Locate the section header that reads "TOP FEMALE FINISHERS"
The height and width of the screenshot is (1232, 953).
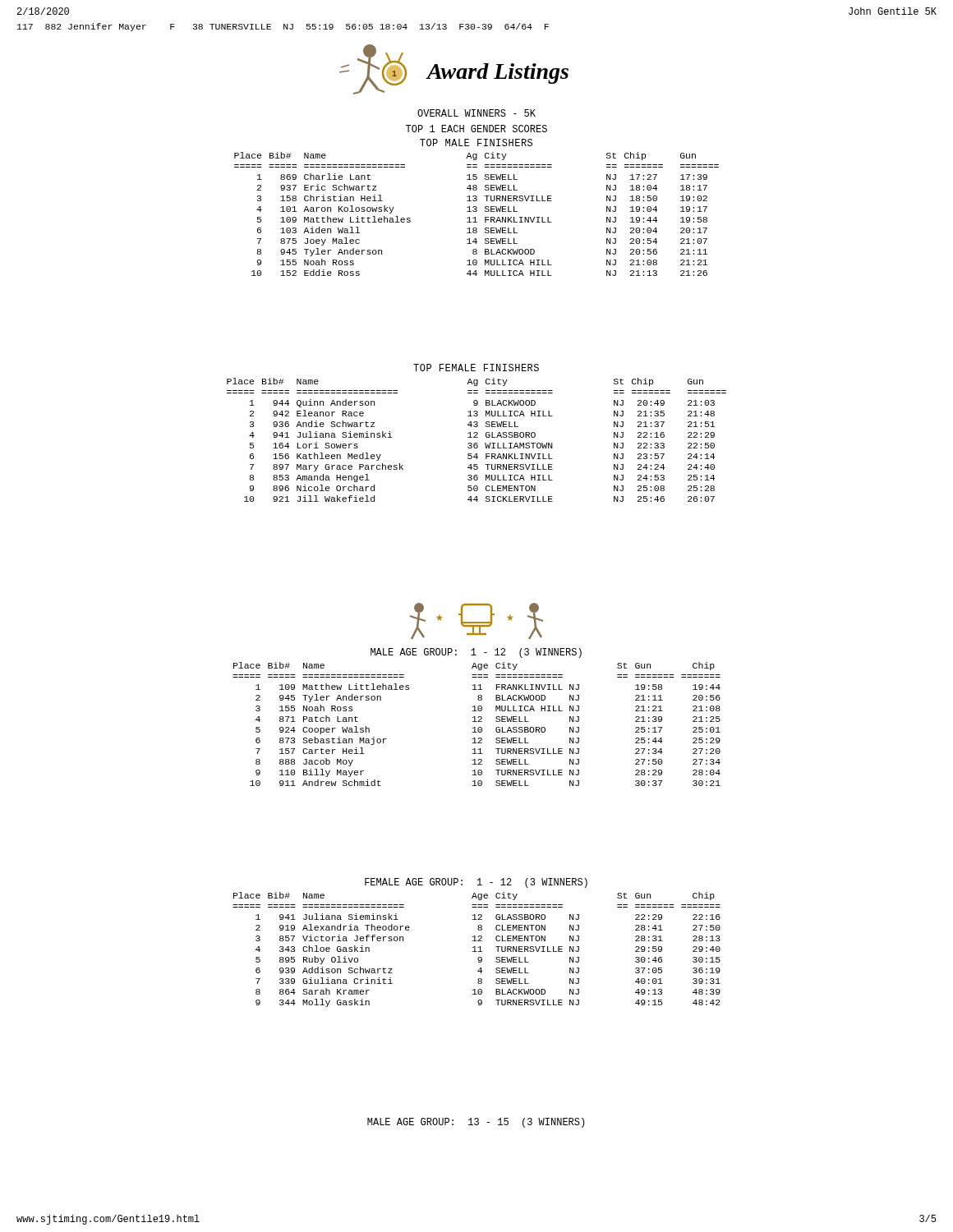pyautogui.click(x=476, y=369)
